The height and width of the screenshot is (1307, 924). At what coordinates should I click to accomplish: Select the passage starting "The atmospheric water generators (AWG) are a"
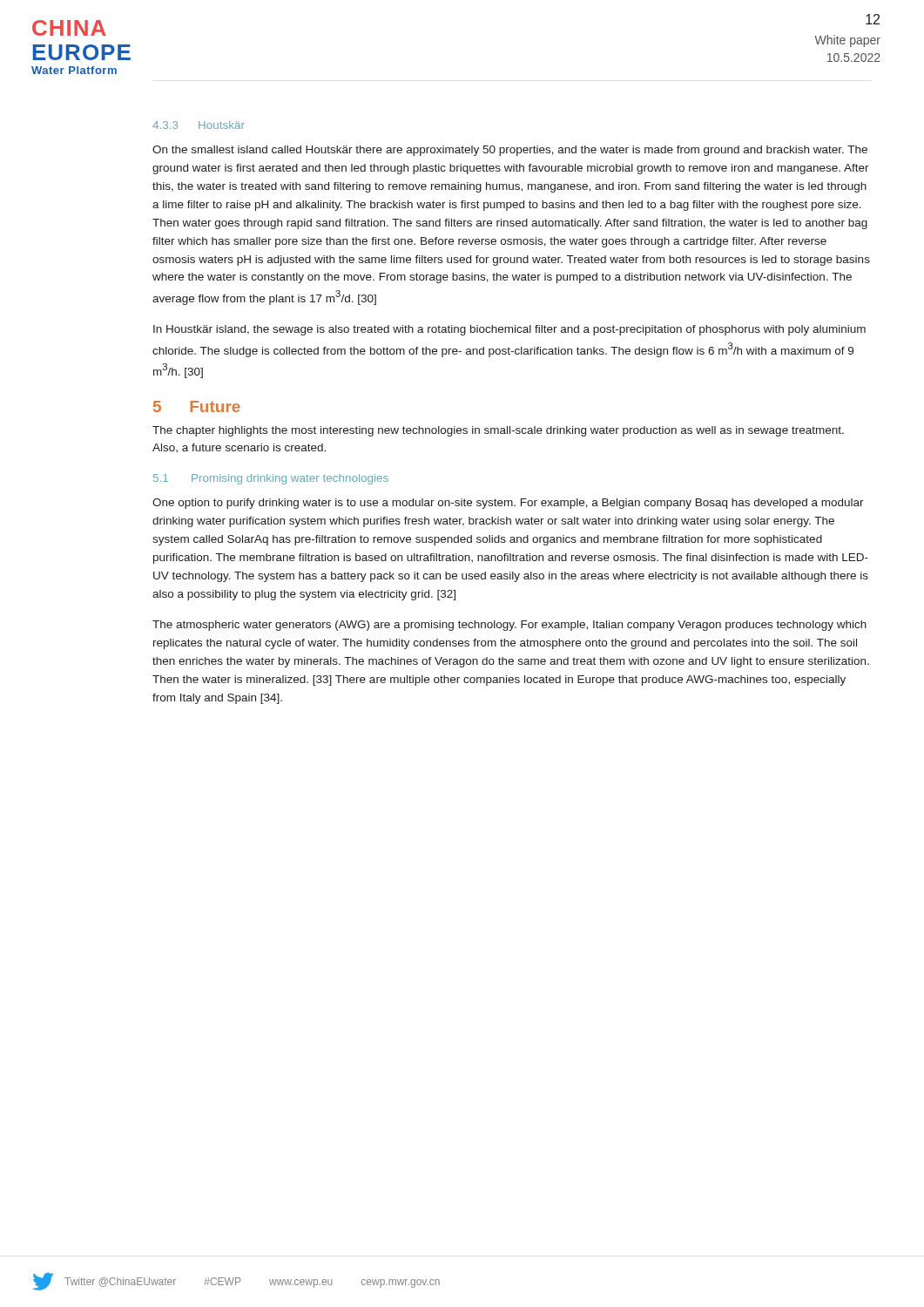point(512,662)
